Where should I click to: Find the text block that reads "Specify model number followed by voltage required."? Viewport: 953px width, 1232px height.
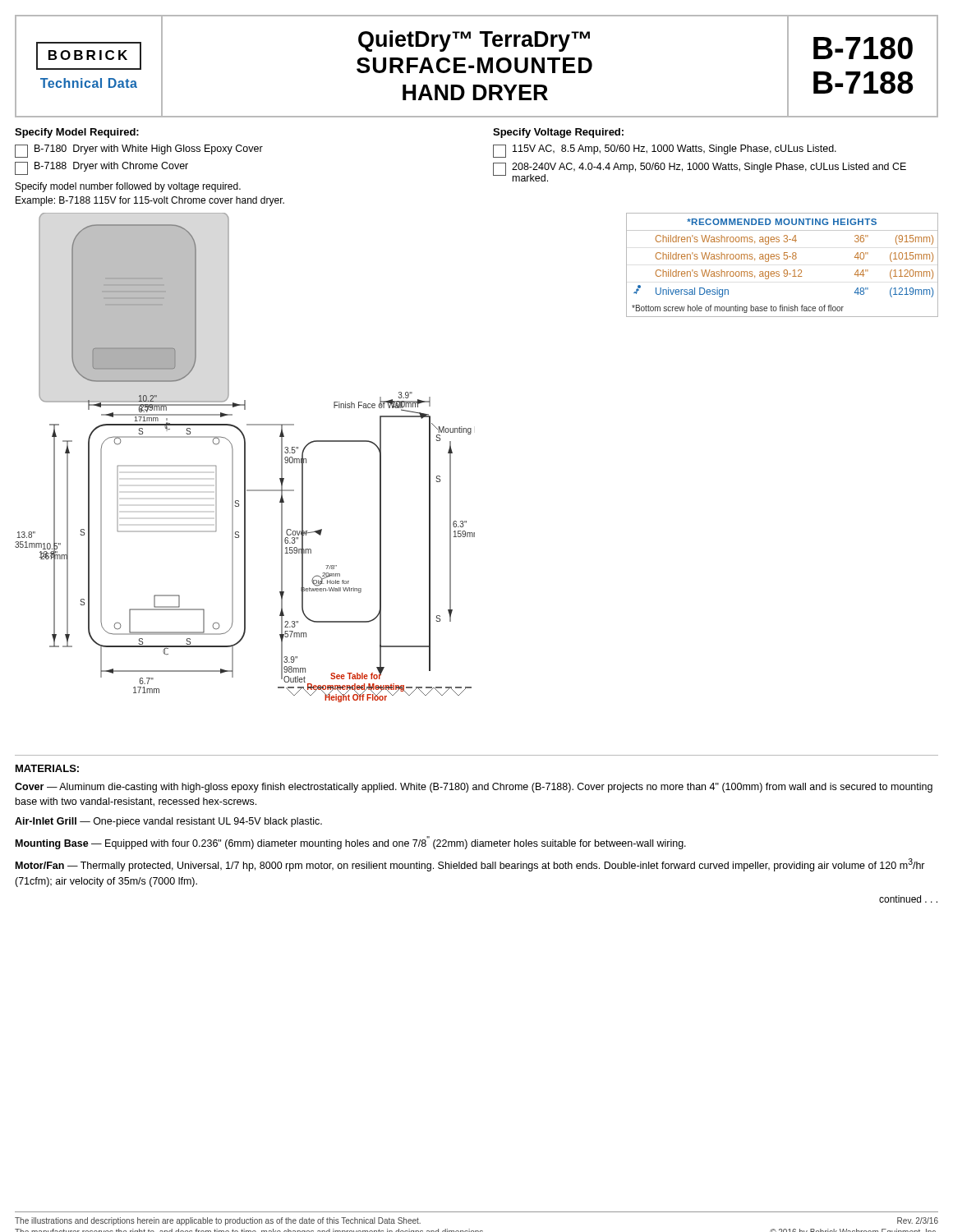point(150,193)
